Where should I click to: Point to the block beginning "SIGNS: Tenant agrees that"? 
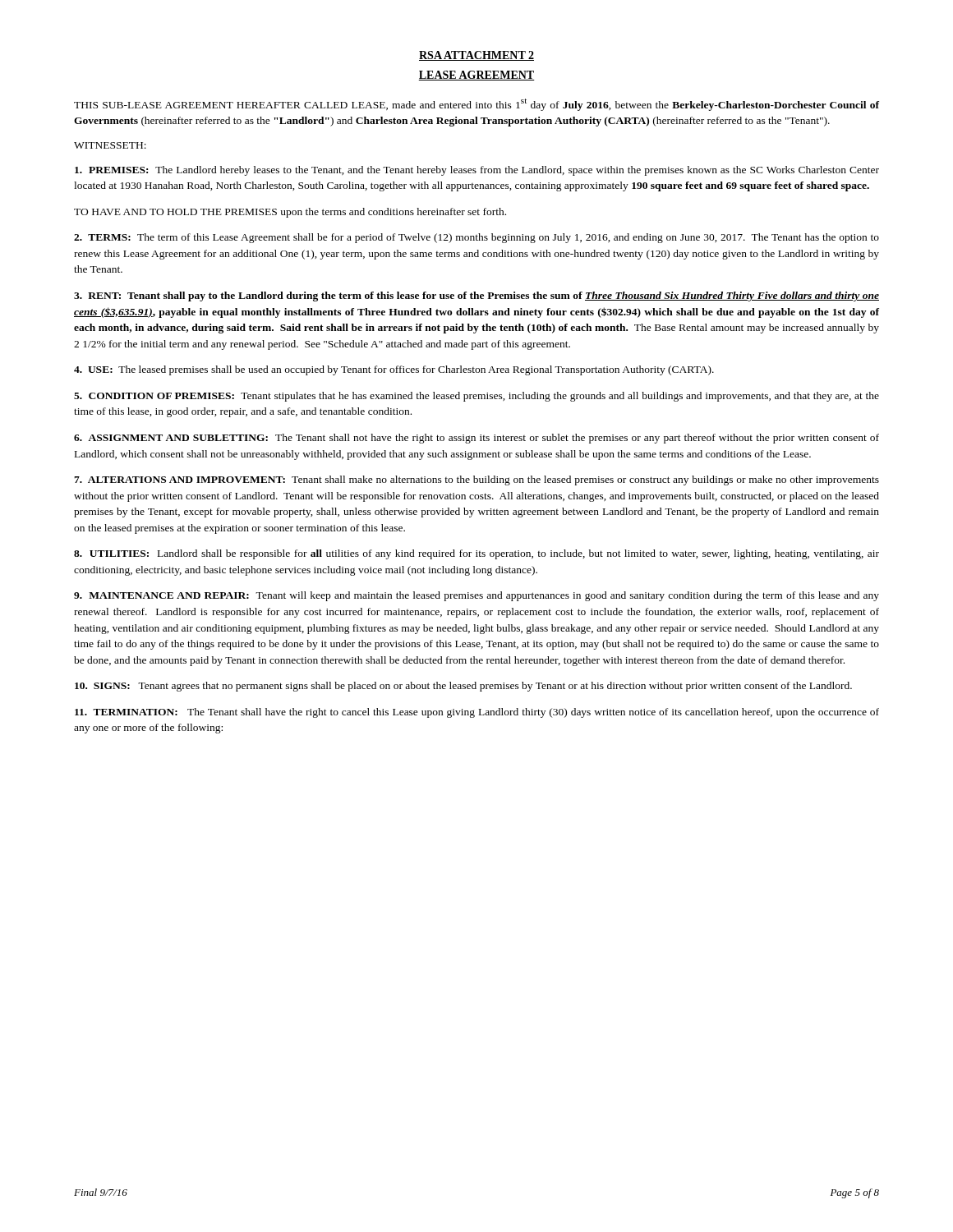pos(463,686)
